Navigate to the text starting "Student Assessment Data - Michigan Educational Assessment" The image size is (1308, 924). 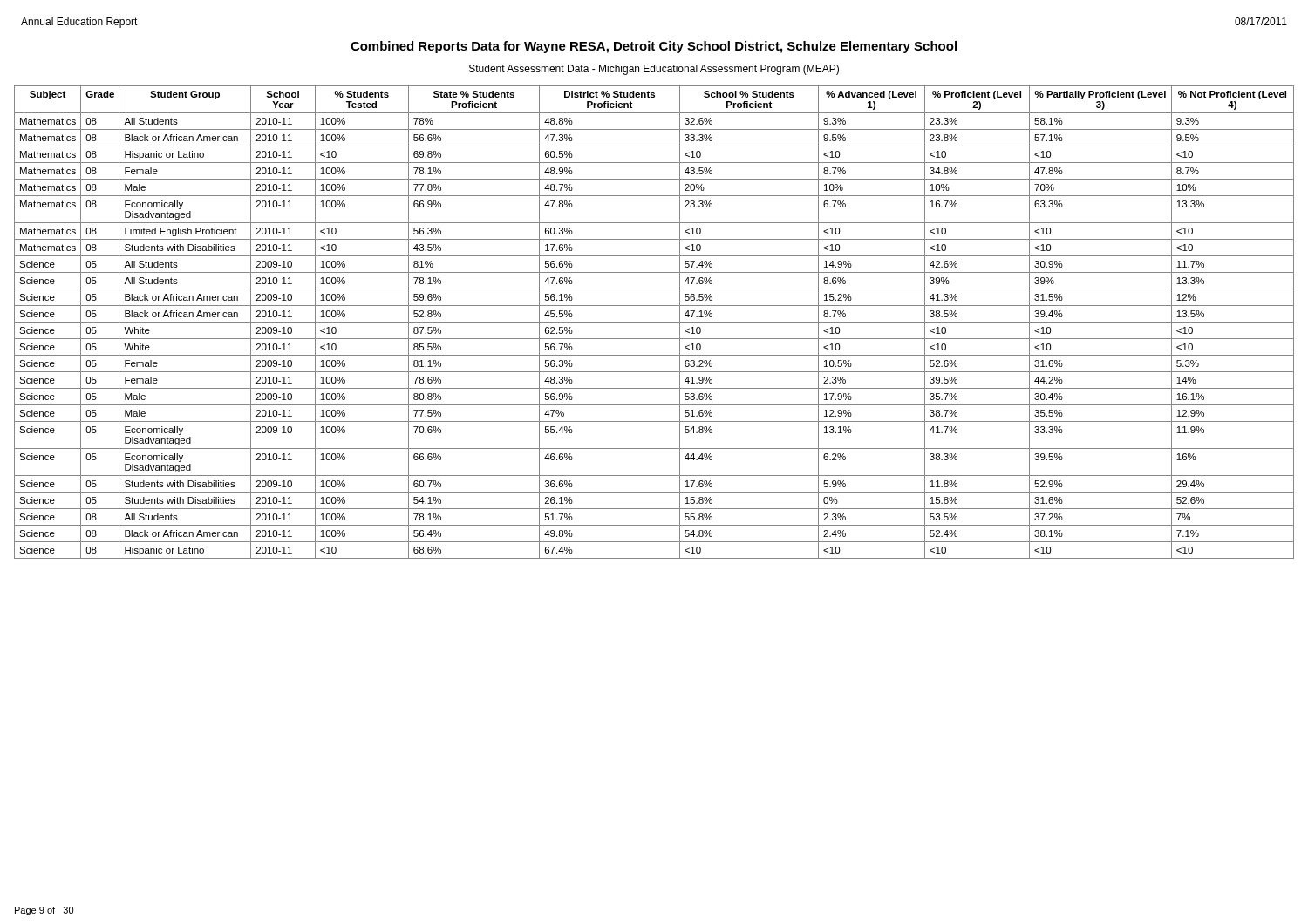654,69
